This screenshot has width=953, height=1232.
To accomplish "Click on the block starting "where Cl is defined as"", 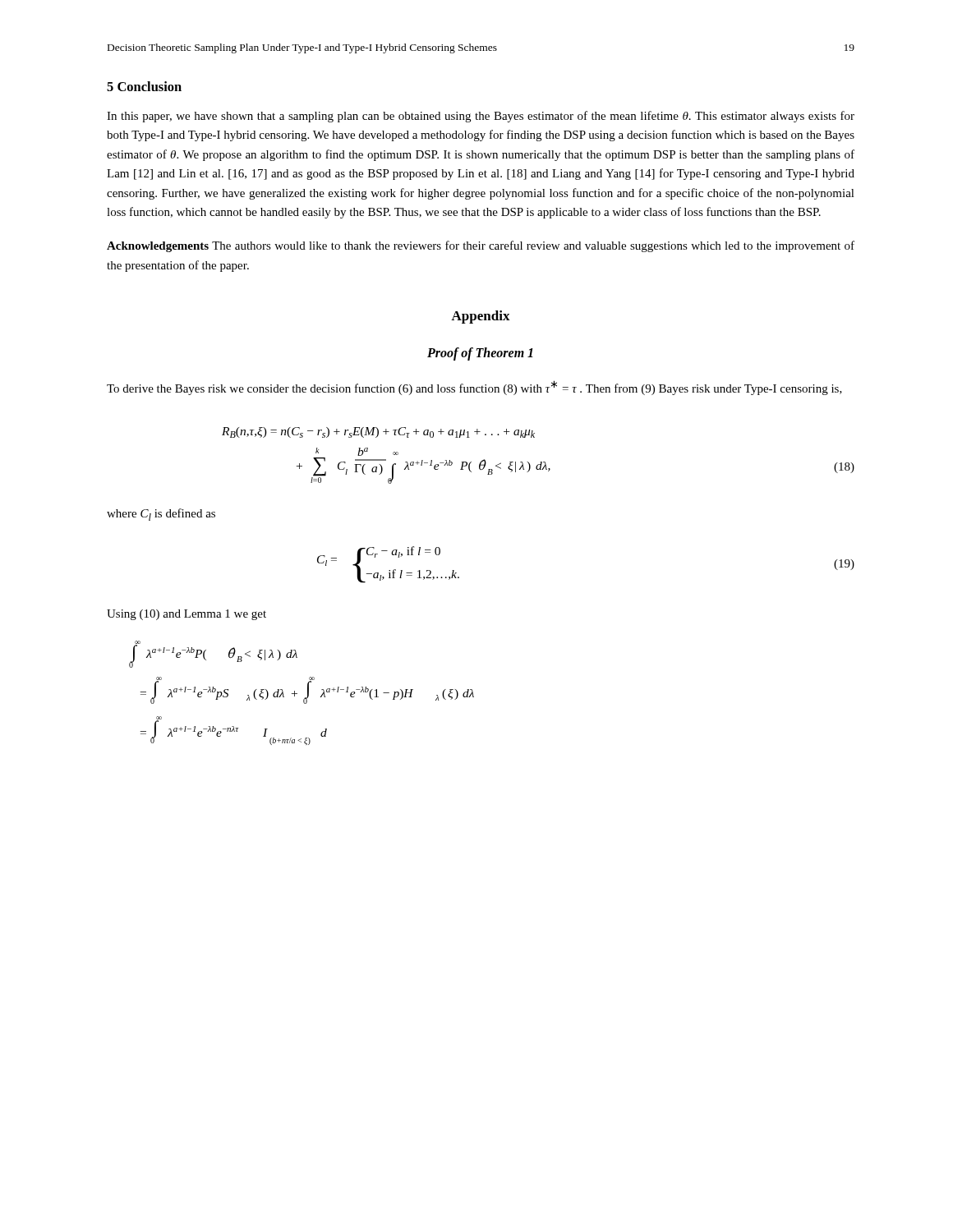I will [161, 515].
